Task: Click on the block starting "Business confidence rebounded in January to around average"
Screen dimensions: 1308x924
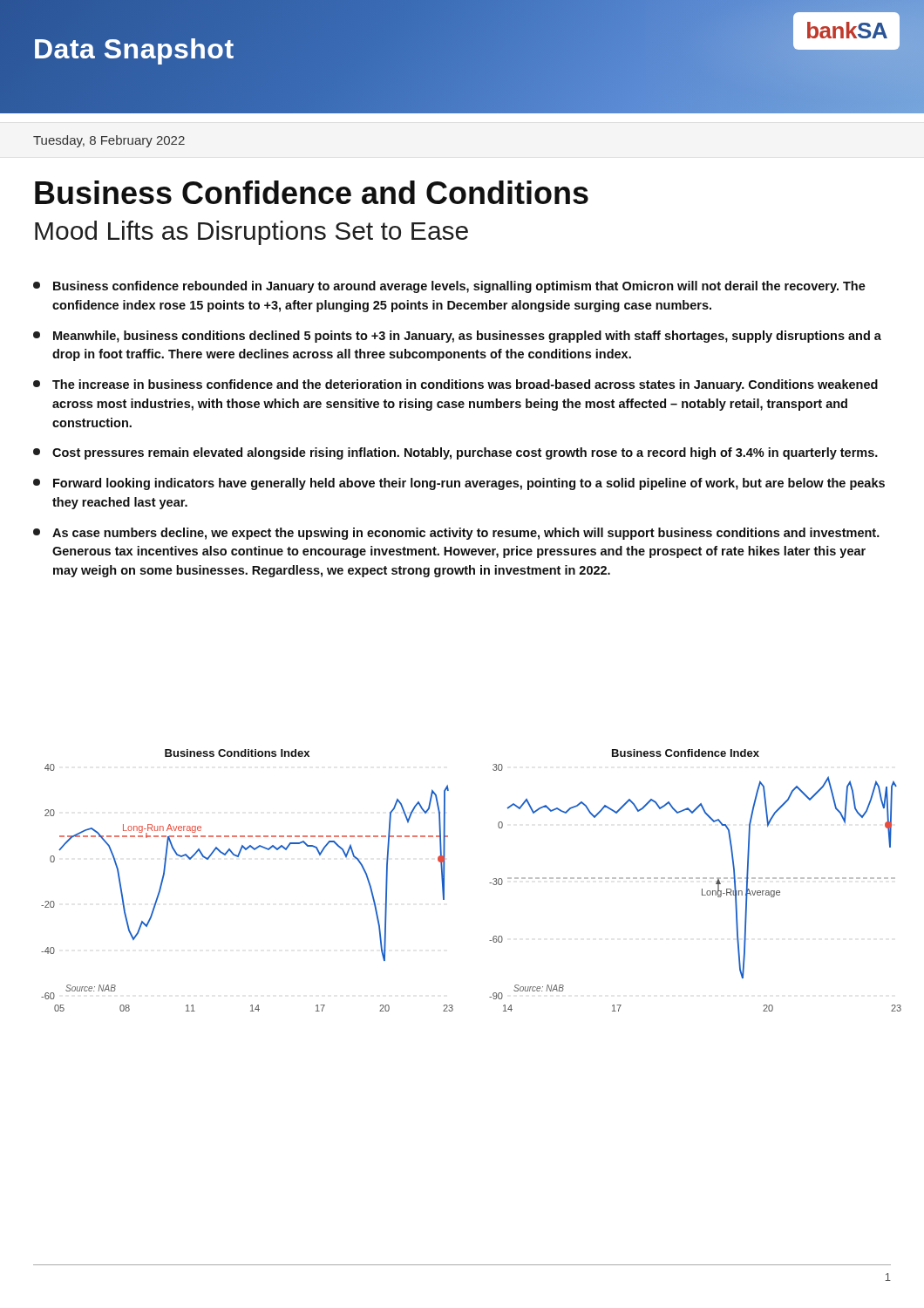Action: [462, 296]
